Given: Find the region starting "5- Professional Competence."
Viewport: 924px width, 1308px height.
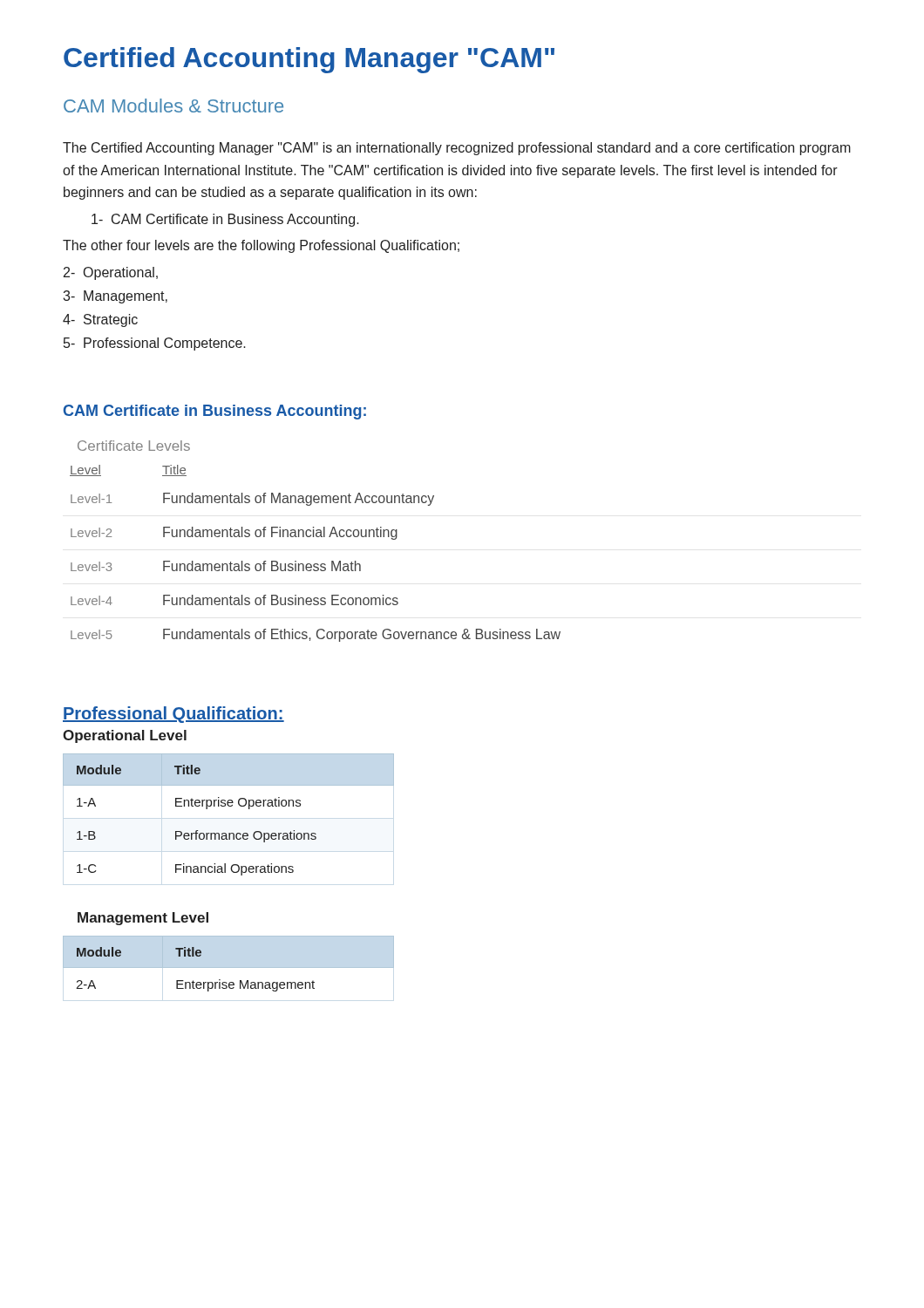Looking at the screenshot, I should coord(155,344).
